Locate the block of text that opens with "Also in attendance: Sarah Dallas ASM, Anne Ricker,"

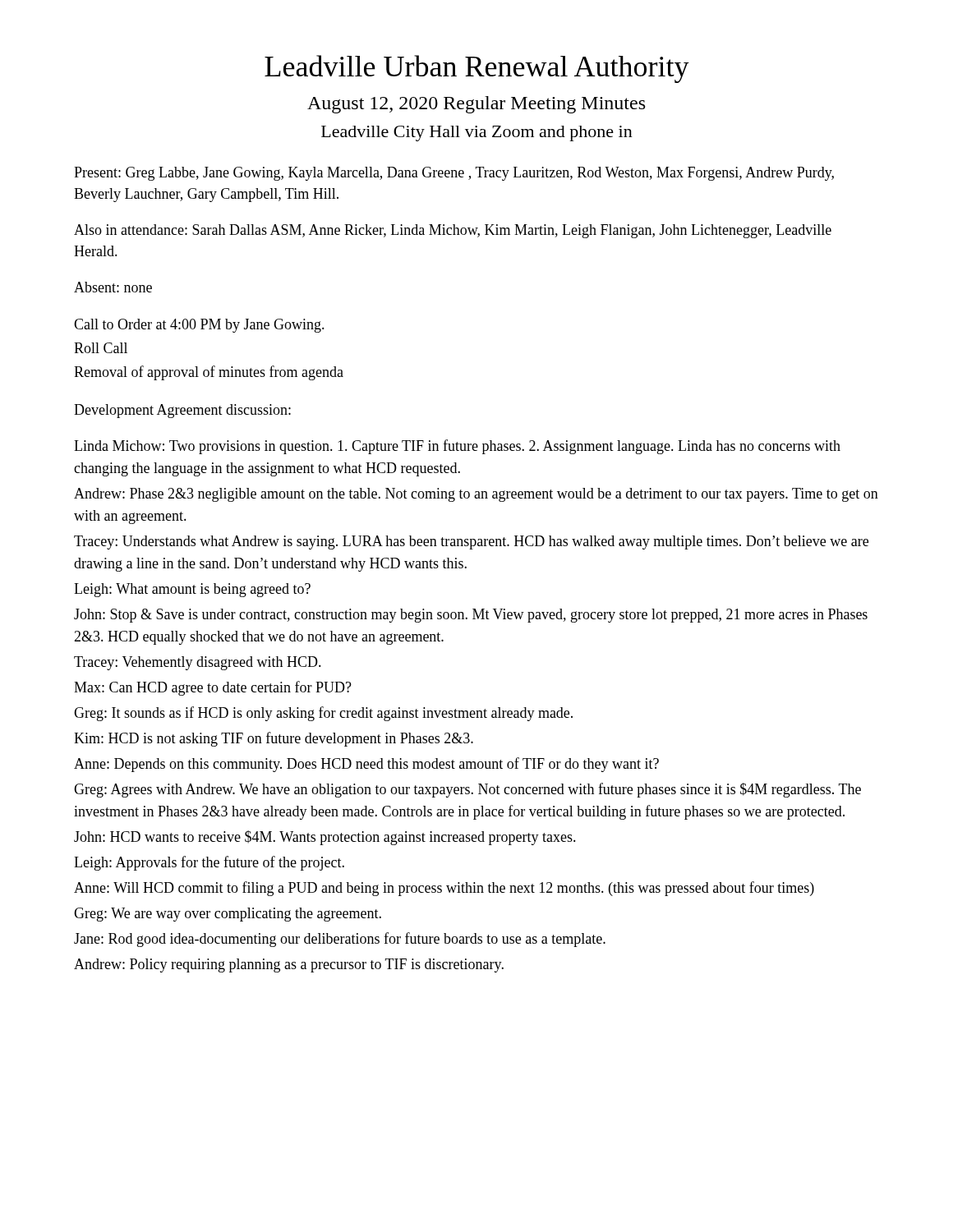pos(453,241)
